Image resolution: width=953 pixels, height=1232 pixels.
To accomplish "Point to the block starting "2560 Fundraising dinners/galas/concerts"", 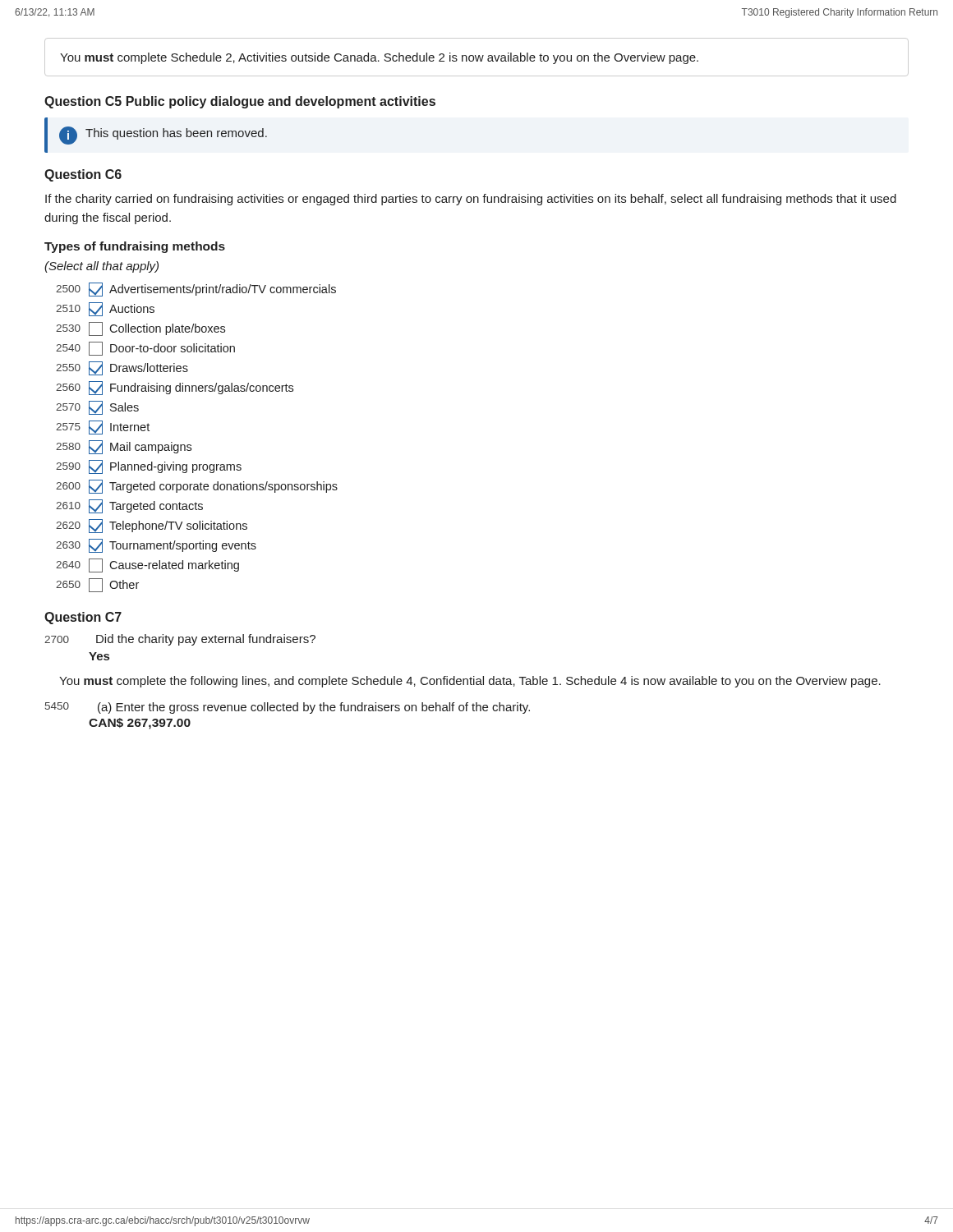I will pos(169,388).
